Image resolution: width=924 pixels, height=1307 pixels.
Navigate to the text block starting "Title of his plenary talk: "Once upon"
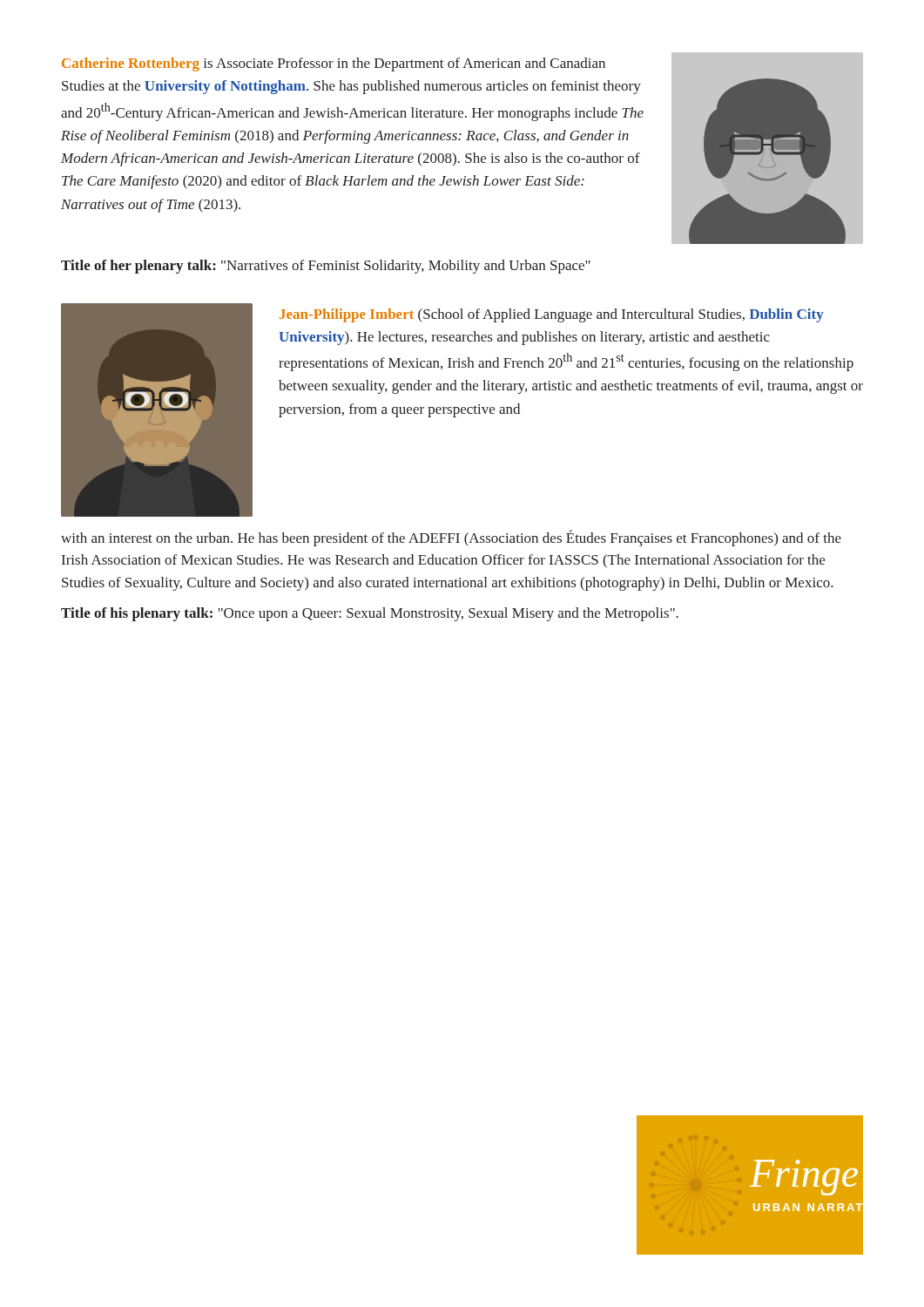pyautogui.click(x=370, y=613)
